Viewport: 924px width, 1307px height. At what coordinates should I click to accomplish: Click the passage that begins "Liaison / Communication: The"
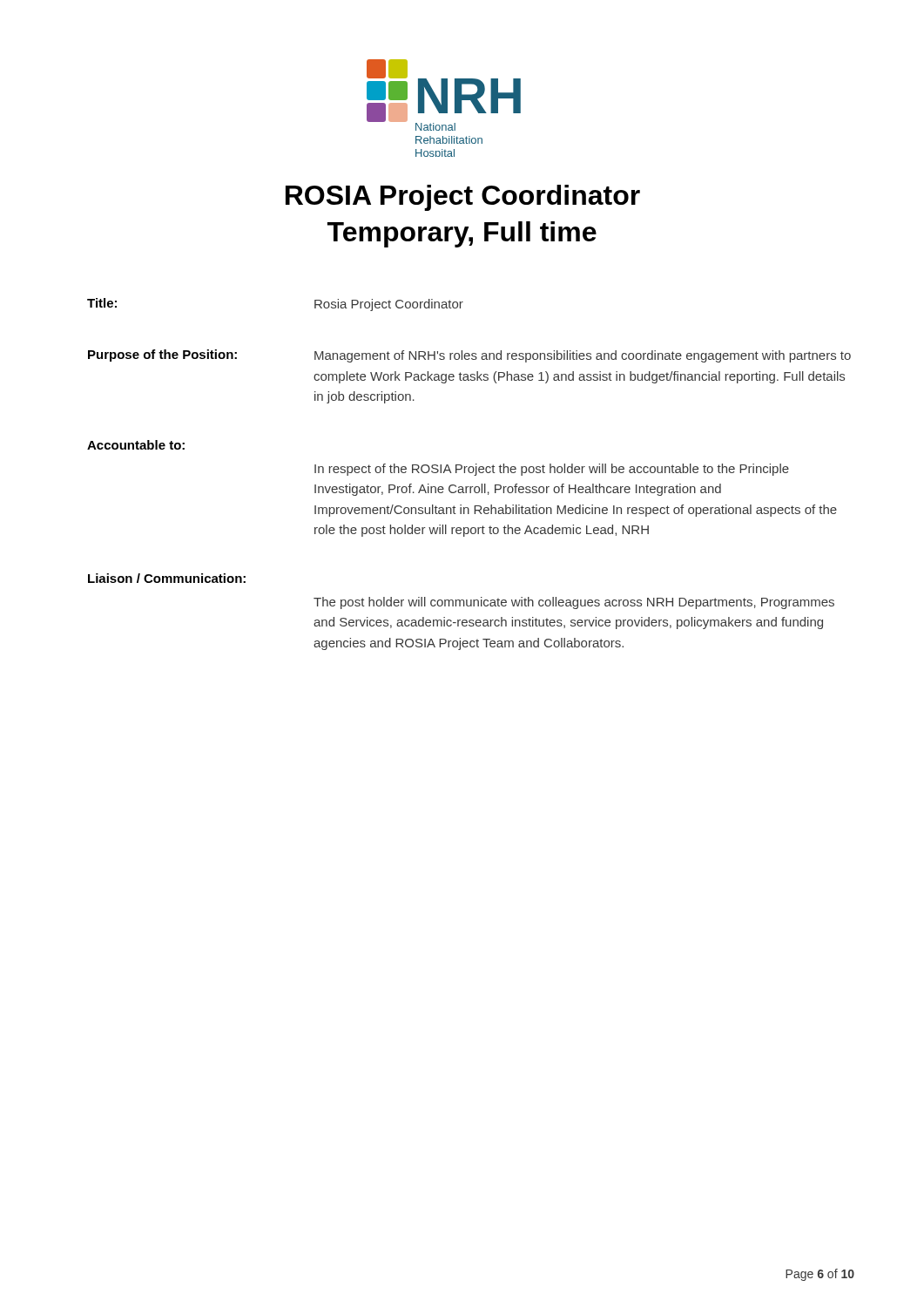tap(471, 612)
